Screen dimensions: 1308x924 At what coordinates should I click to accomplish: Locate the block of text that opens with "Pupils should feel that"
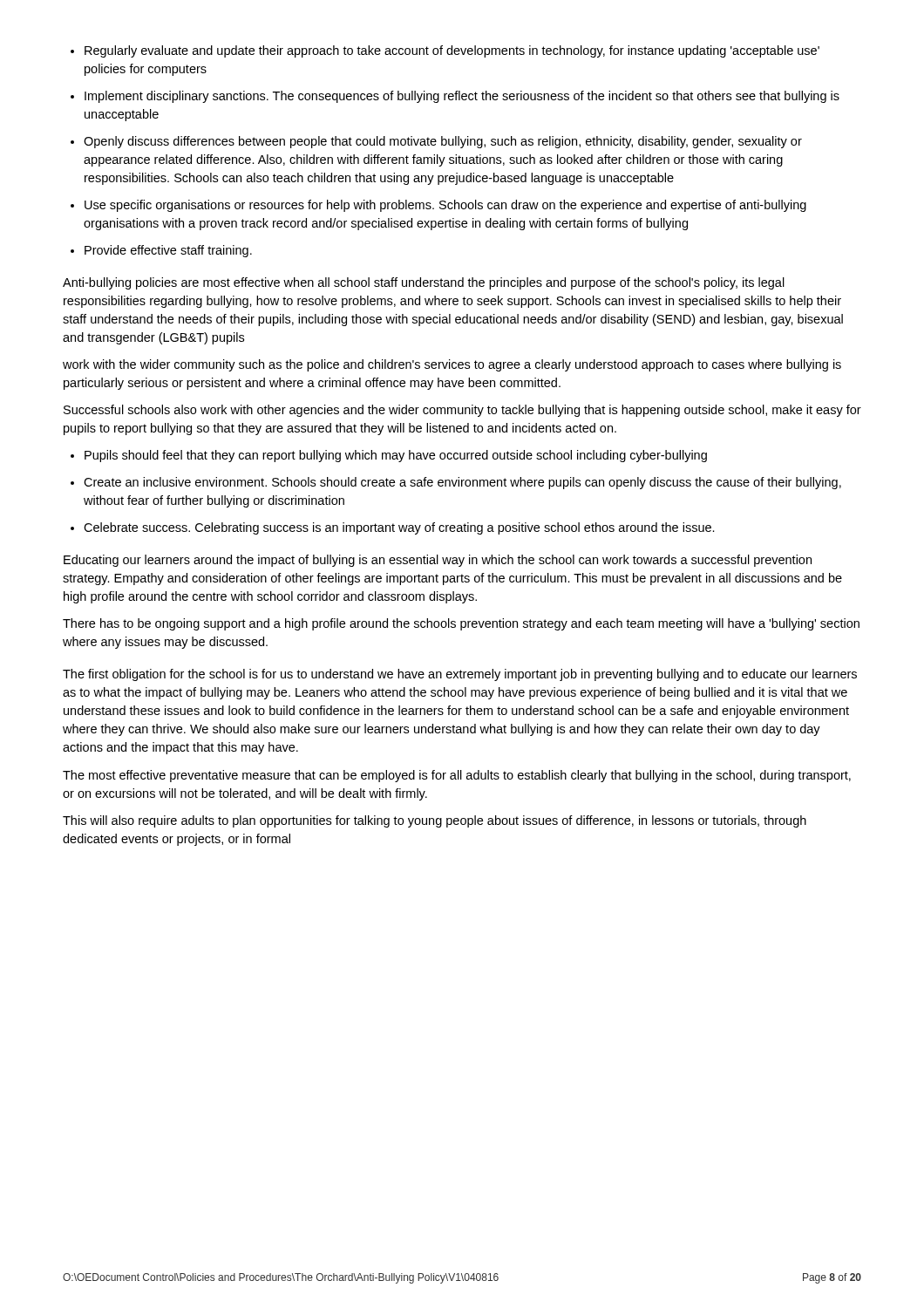[462, 456]
